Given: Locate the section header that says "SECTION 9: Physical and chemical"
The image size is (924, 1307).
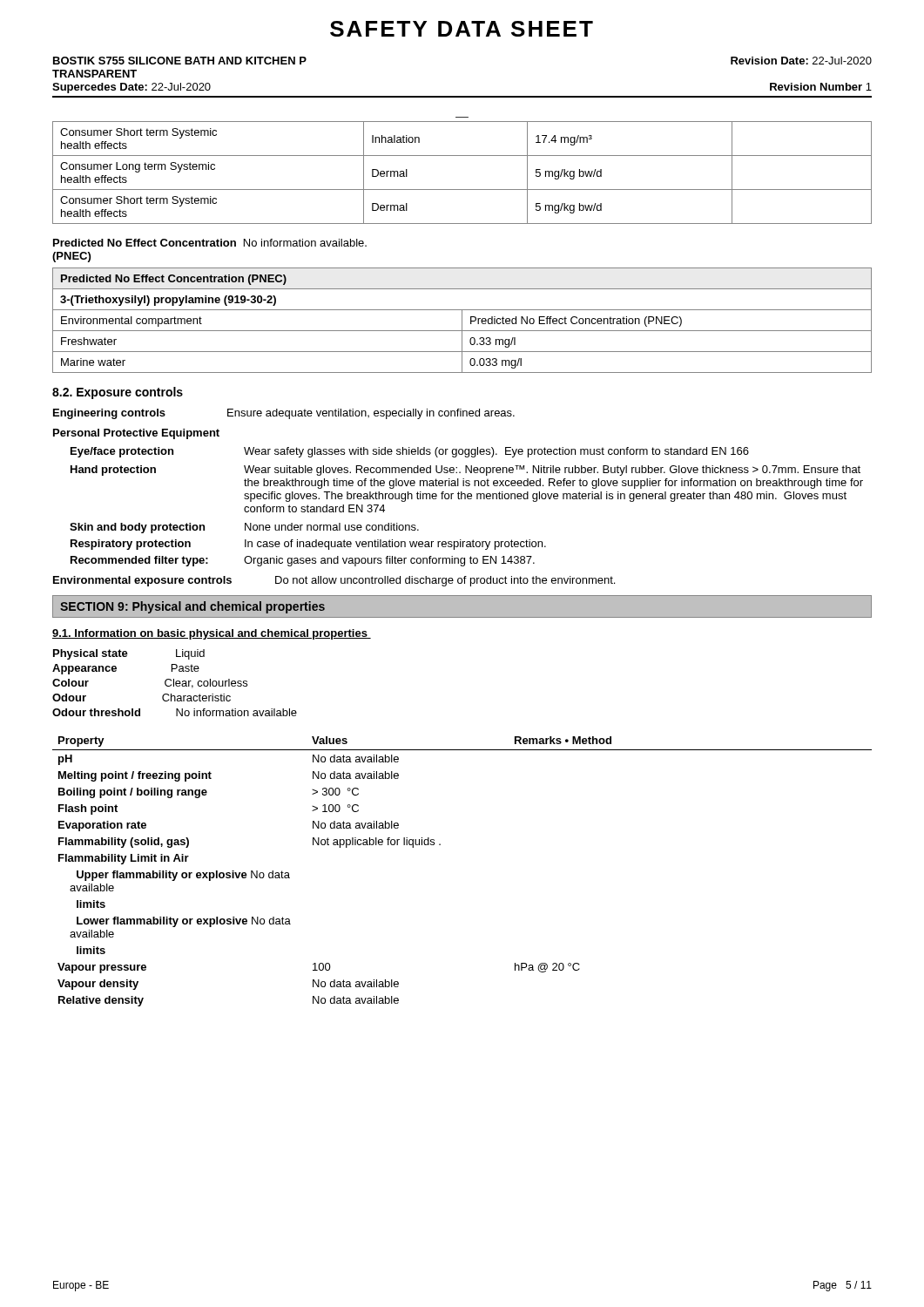Looking at the screenshot, I should [193, 606].
